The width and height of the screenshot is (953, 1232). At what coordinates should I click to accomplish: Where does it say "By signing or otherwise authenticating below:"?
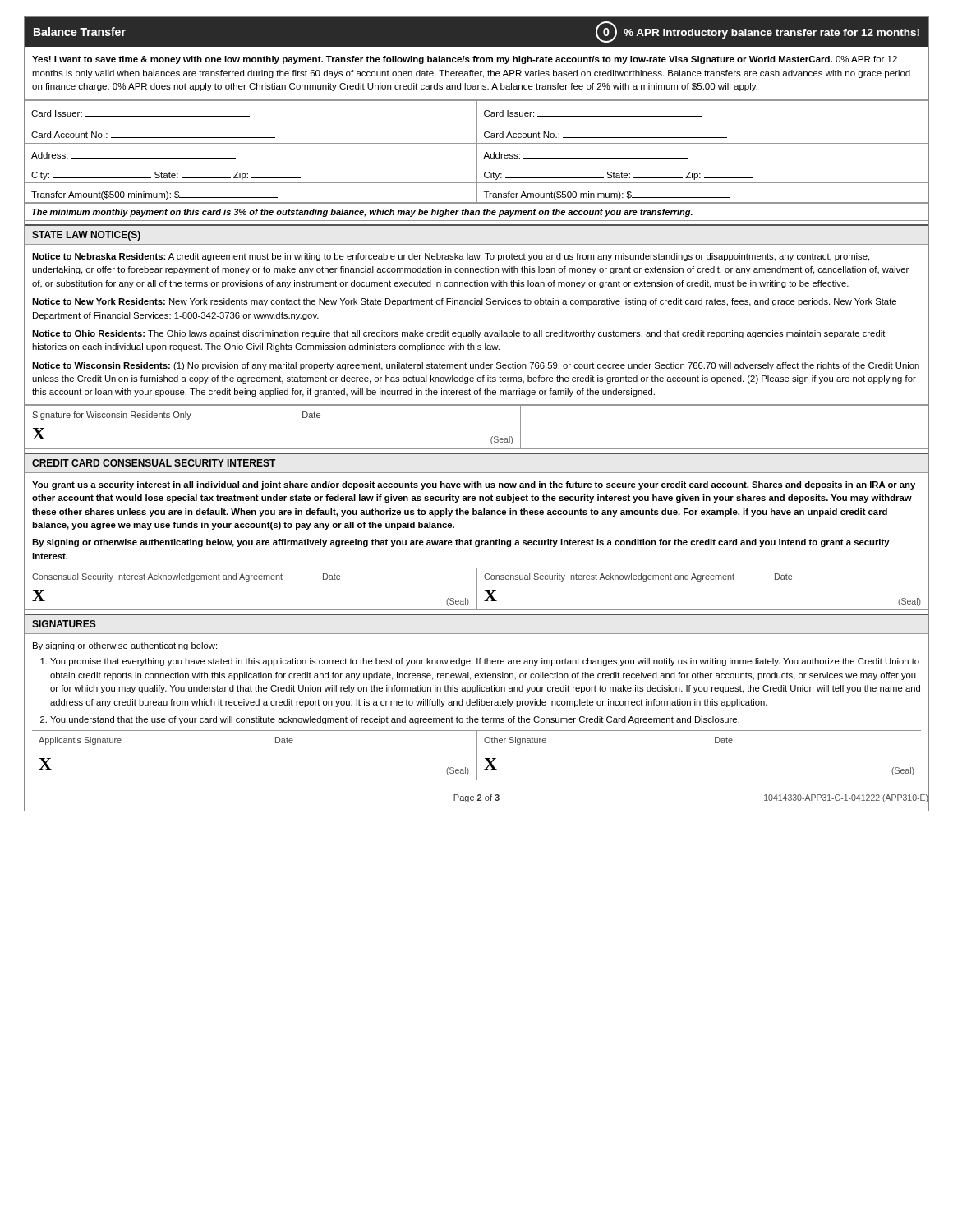pos(125,646)
